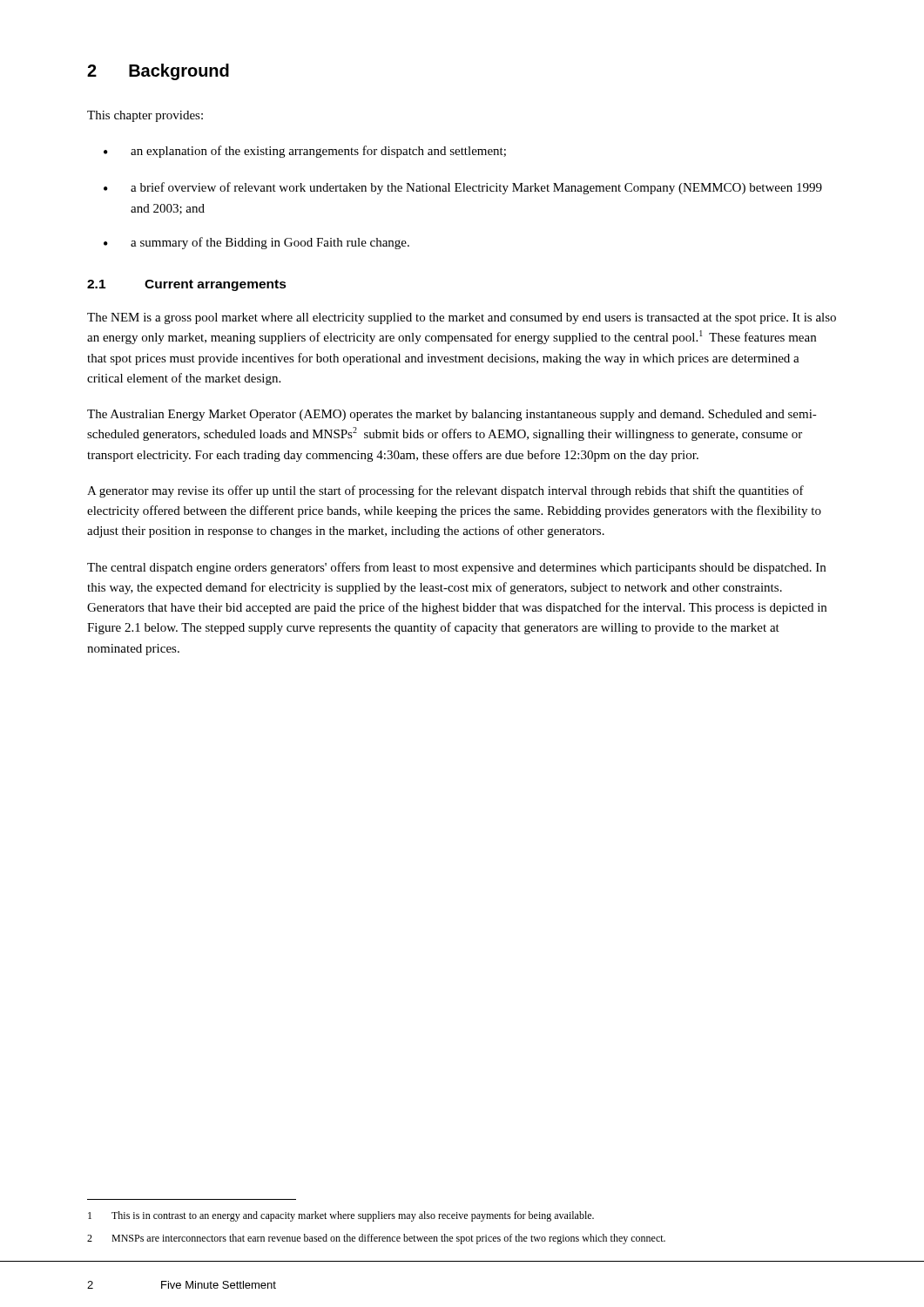Where is the passage that starts "The Australian Energy"?

[x=452, y=434]
